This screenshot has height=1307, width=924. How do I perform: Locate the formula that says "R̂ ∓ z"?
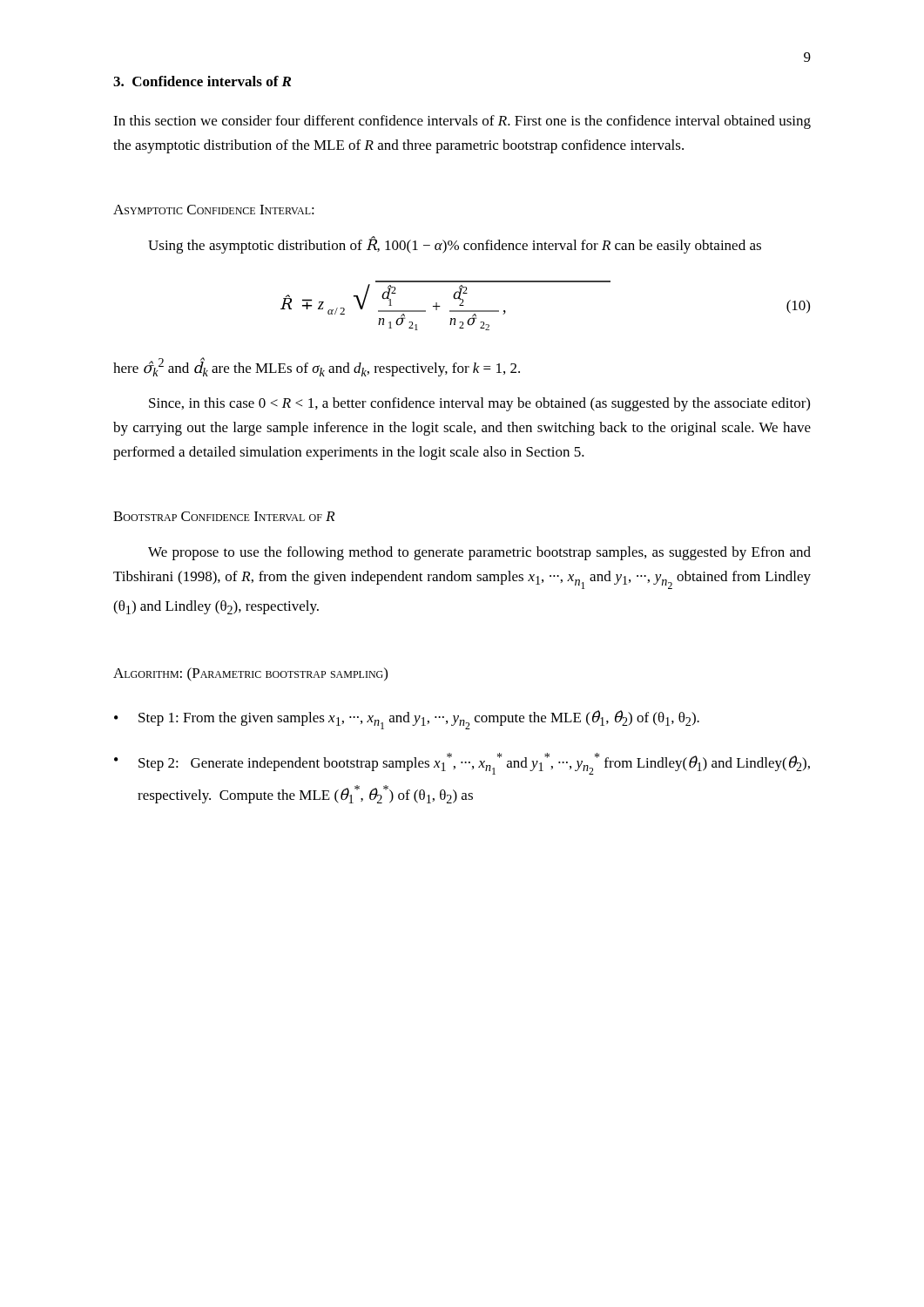tap(545, 305)
